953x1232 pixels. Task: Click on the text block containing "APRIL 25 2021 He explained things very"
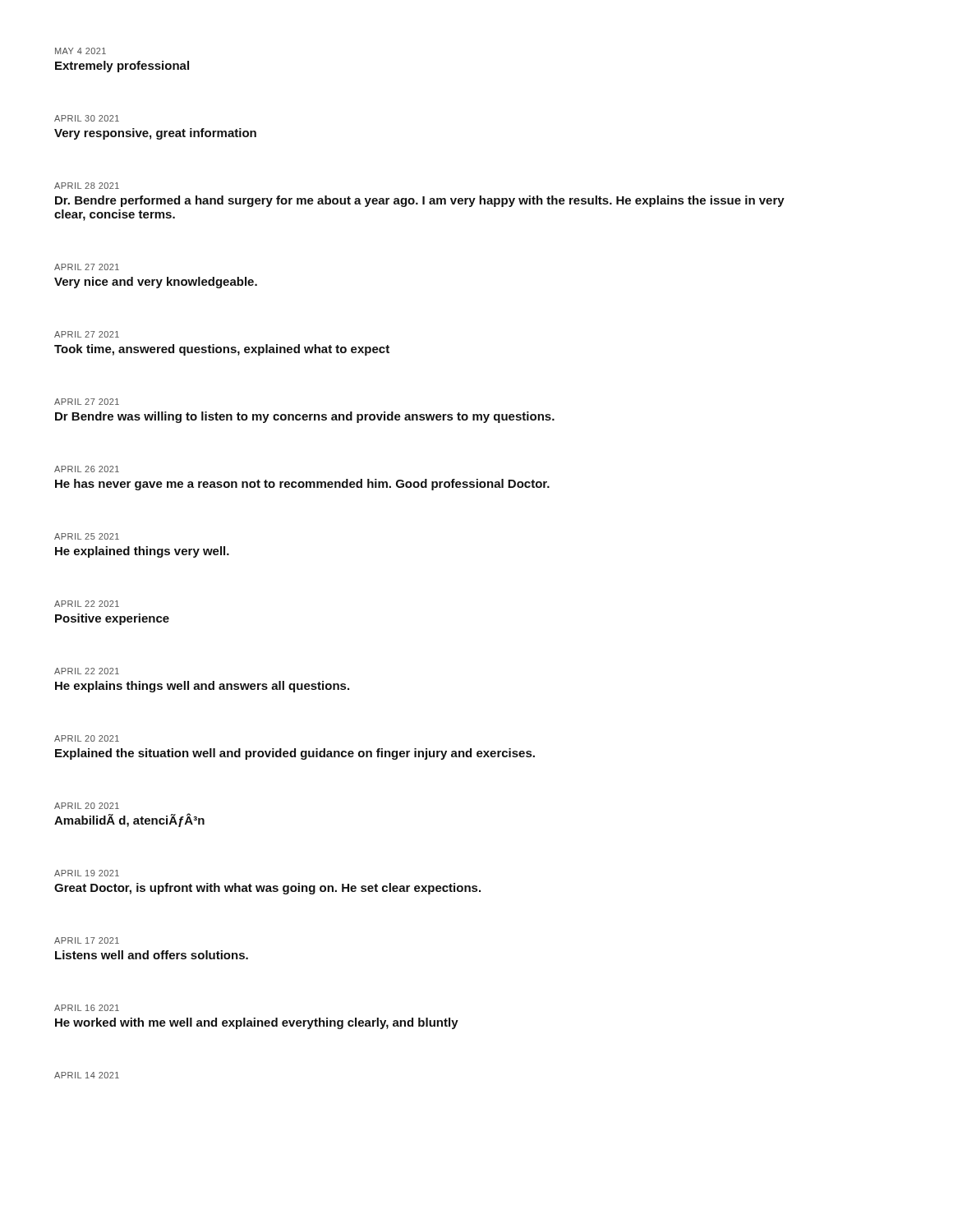coord(87,536)
